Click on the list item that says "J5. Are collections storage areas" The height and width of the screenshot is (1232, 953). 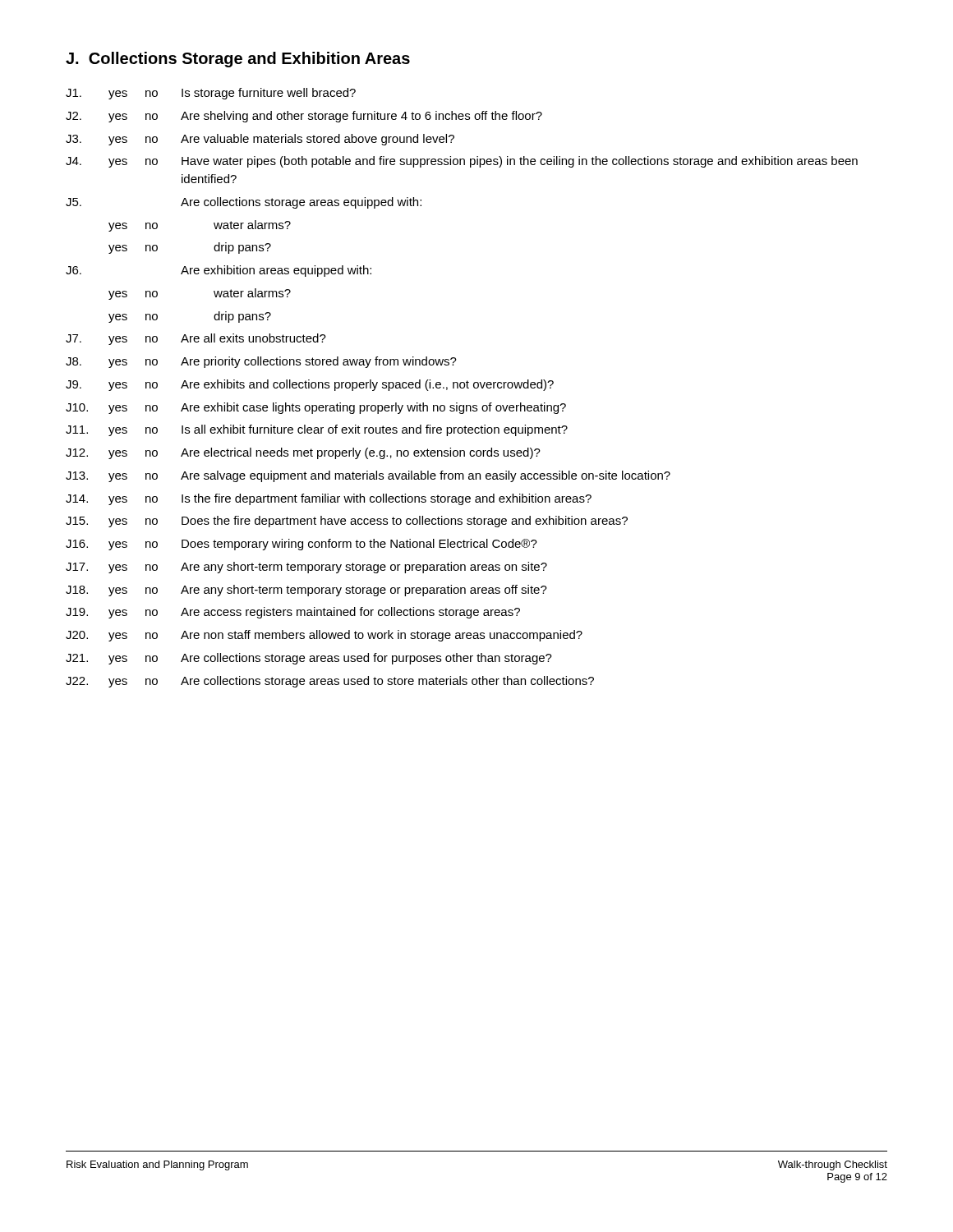point(244,203)
